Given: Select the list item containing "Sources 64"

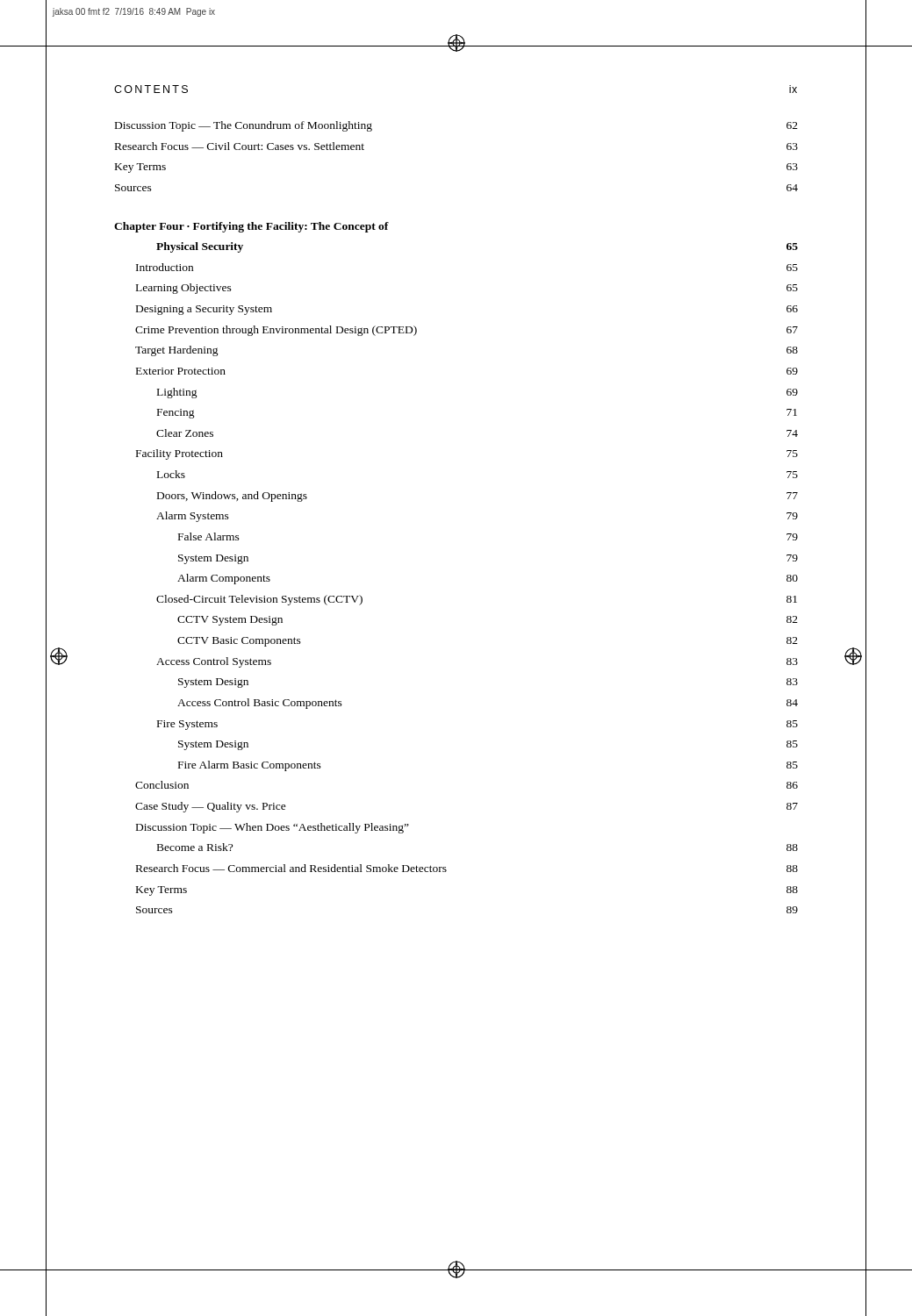Looking at the screenshot, I should click(131, 187).
